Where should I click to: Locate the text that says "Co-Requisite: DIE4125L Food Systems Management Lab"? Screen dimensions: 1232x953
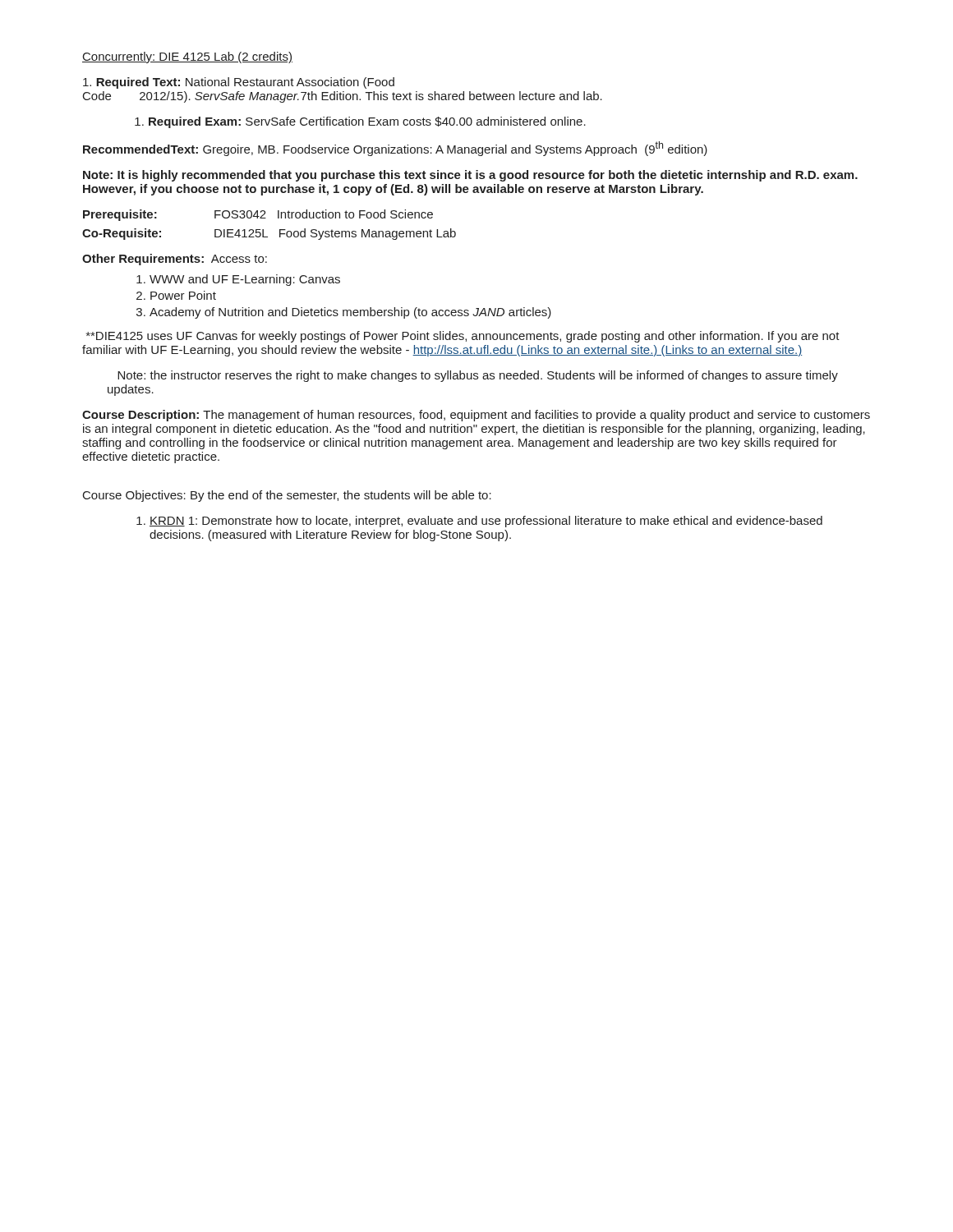(x=269, y=233)
